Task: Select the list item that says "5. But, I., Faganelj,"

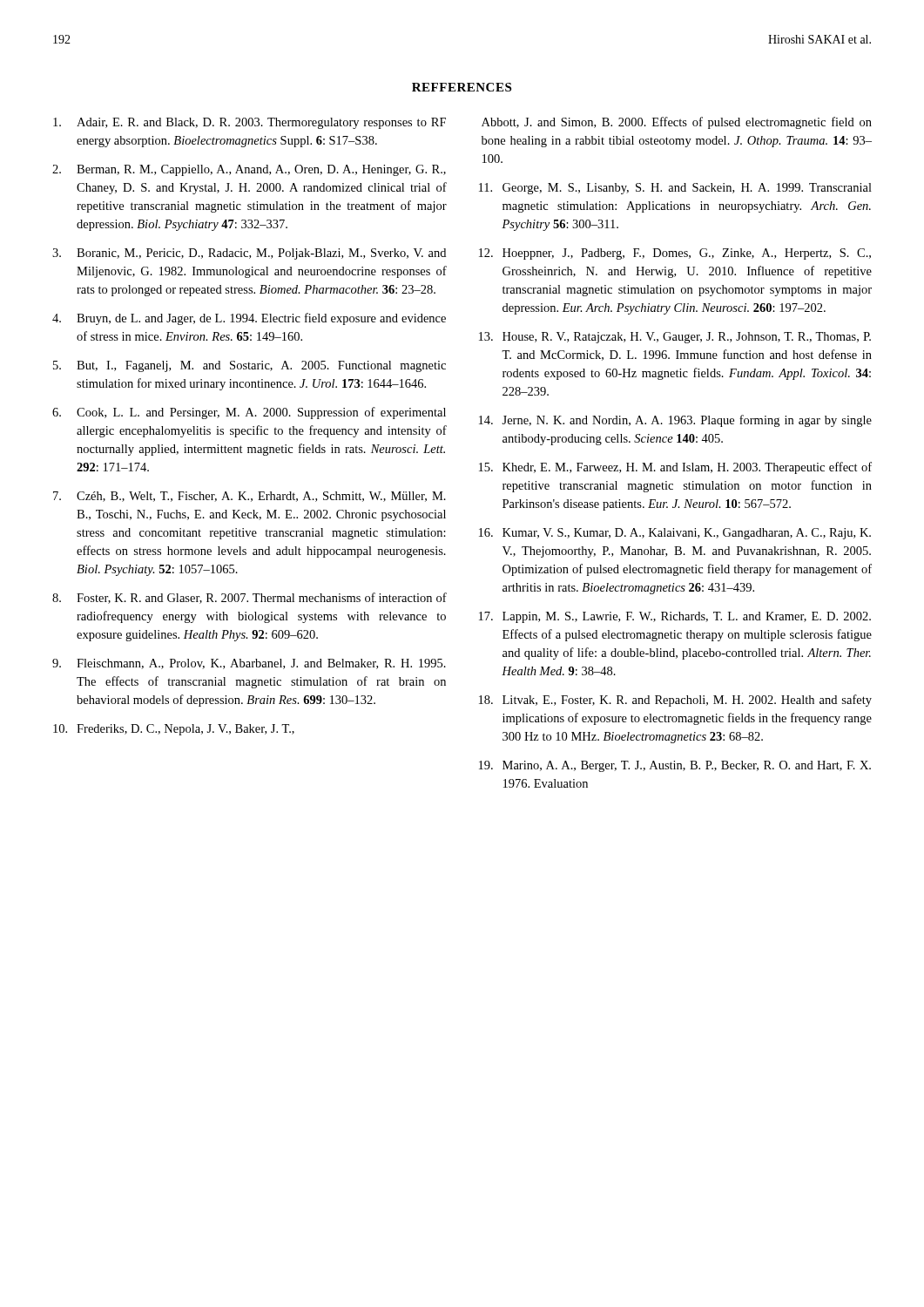Action: [249, 375]
